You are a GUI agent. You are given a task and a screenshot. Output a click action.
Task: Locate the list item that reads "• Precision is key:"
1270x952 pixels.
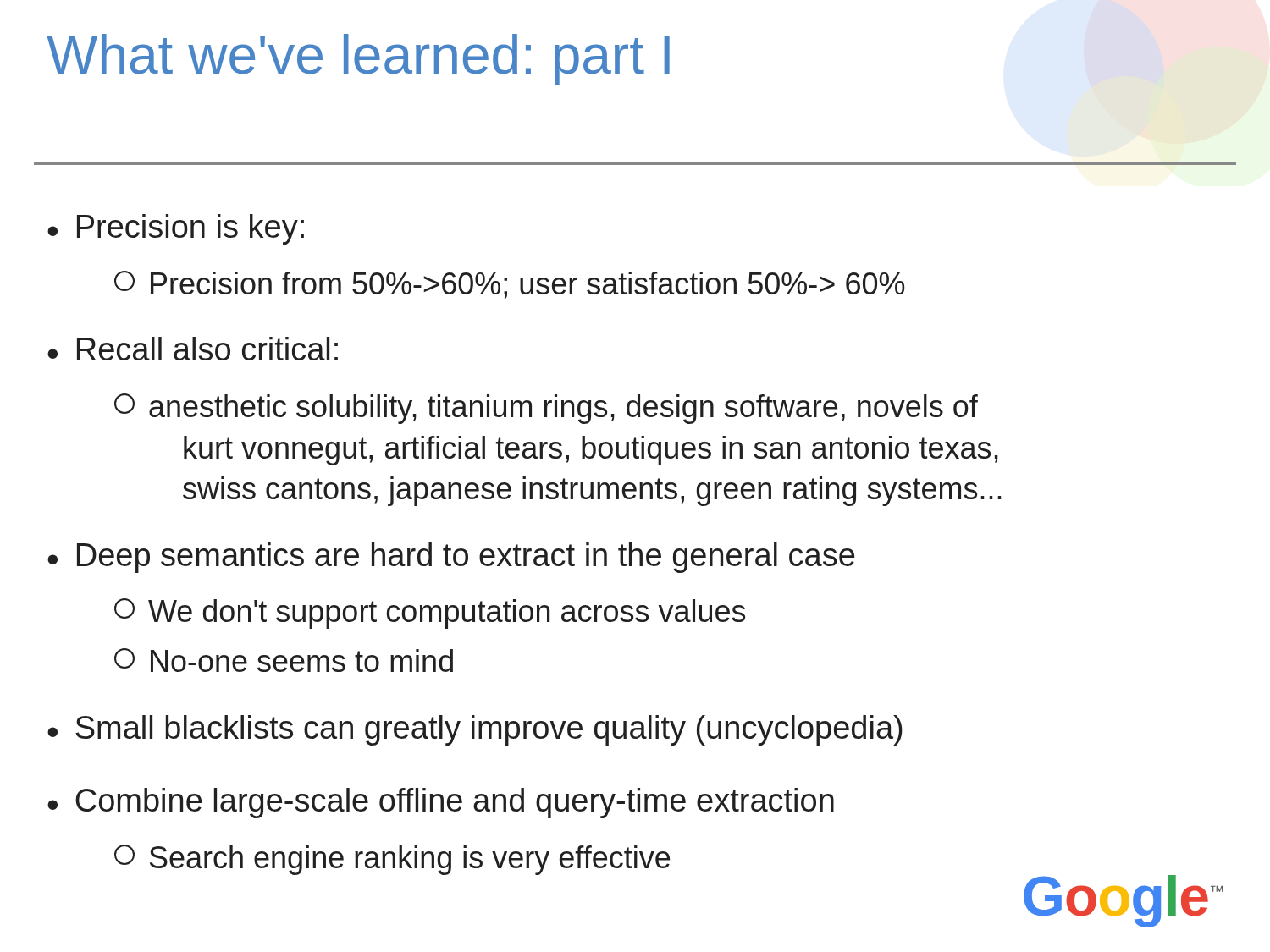(x=177, y=230)
